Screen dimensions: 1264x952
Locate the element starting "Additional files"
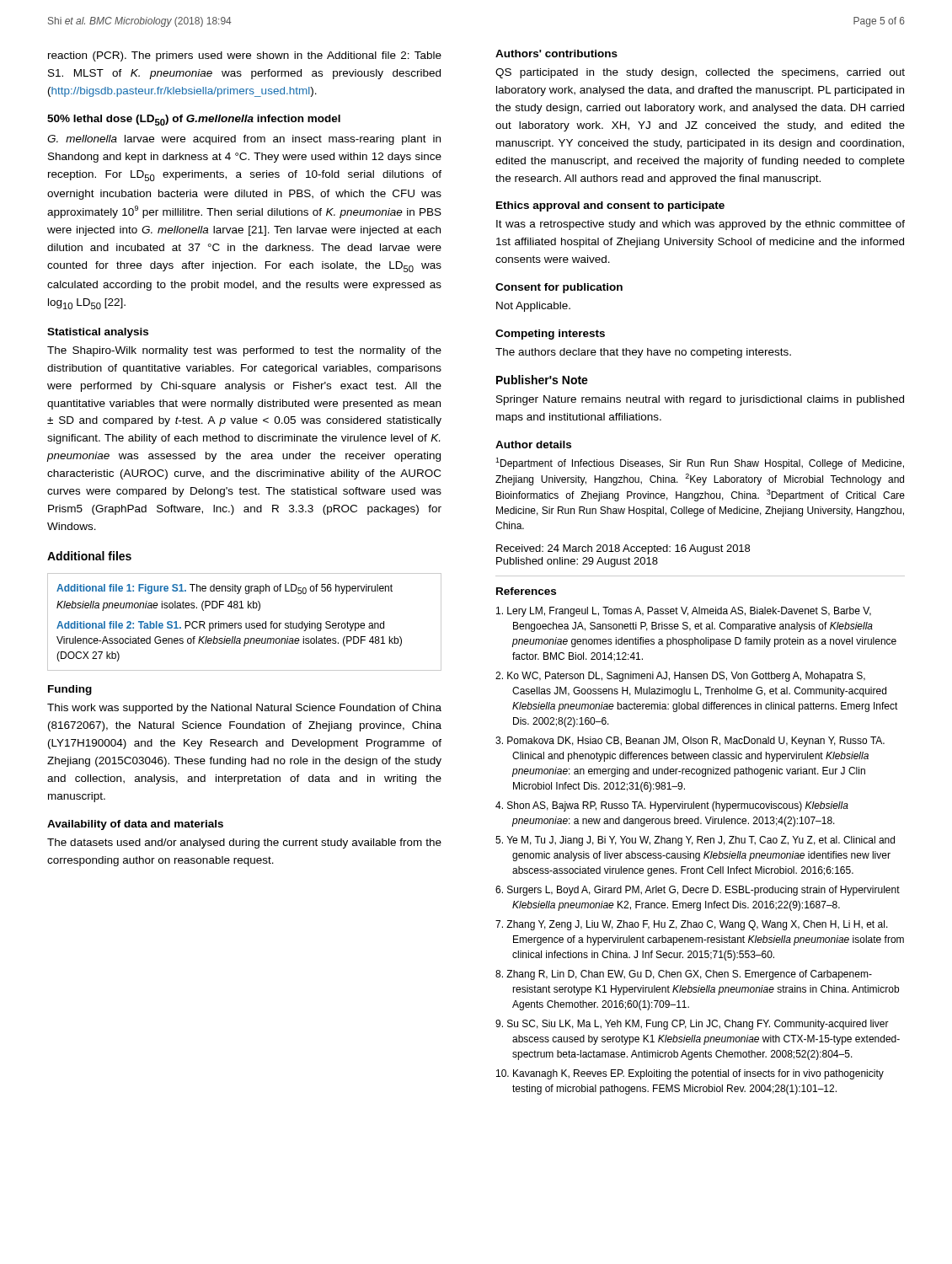coord(89,556)
